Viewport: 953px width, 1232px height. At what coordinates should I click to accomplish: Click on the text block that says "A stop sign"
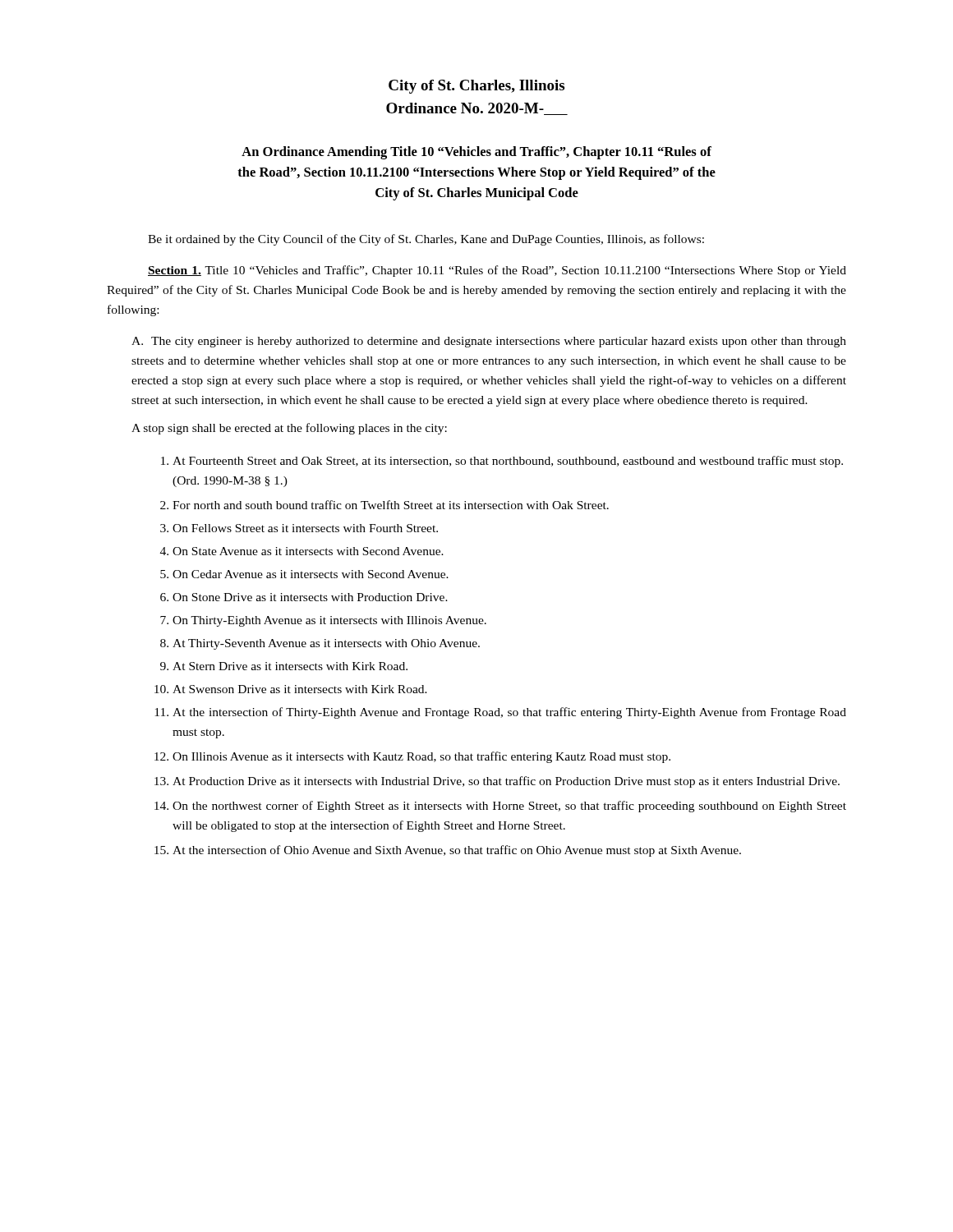(x=290, y=428)
